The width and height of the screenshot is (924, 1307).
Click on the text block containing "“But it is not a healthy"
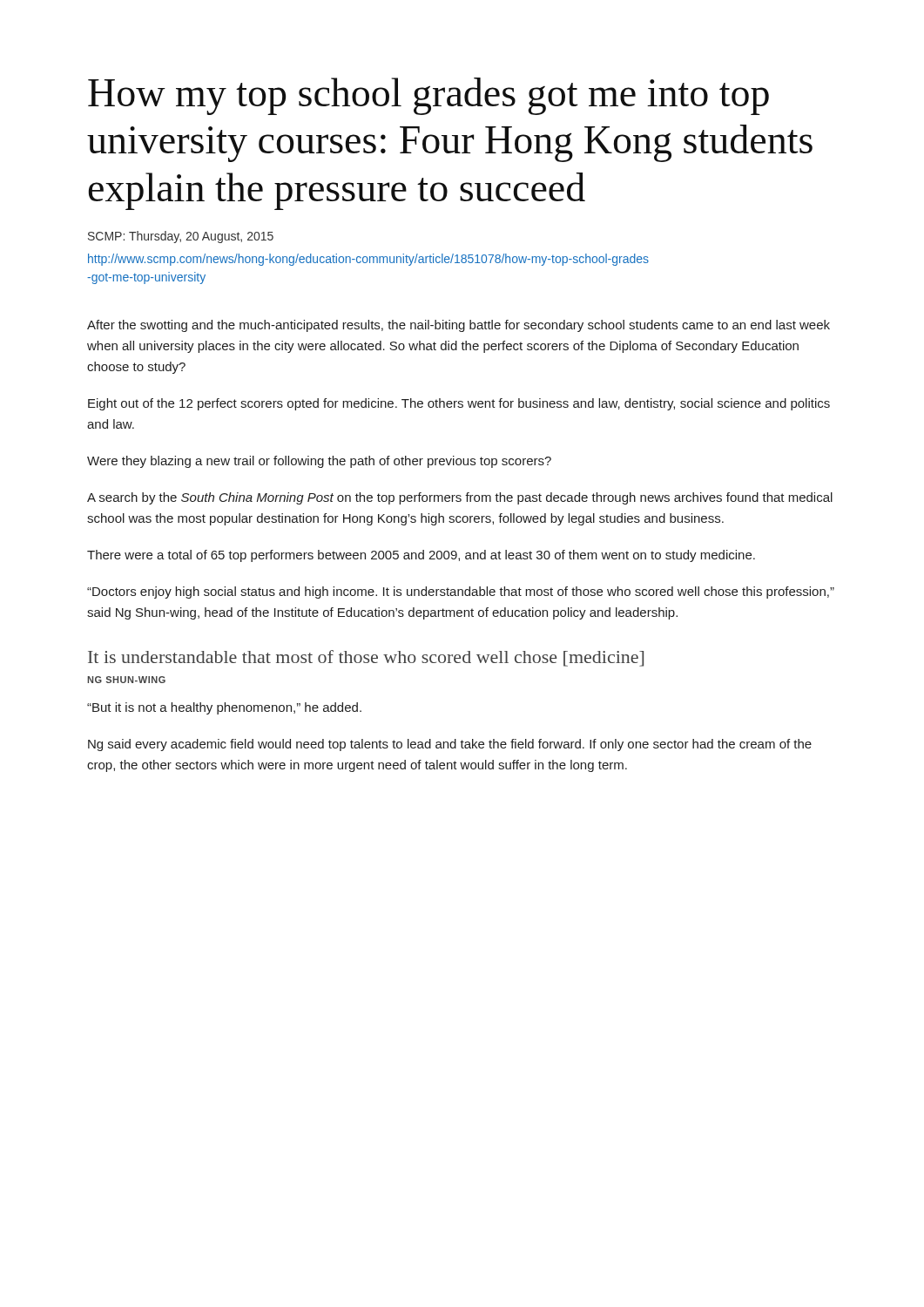coord(225,708)
